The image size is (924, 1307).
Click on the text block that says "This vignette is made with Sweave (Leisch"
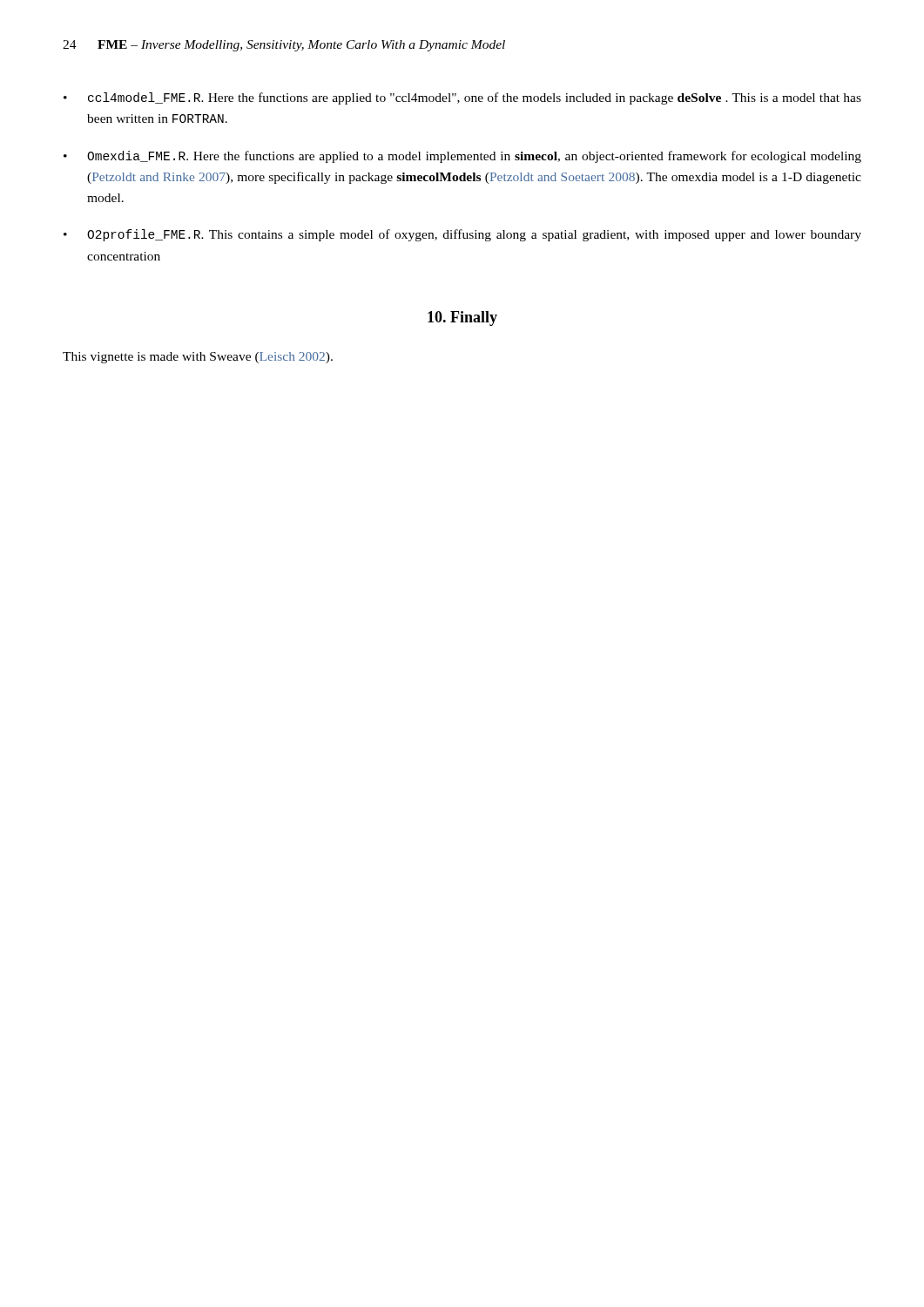pyautogui.click(x=198, y=356)
